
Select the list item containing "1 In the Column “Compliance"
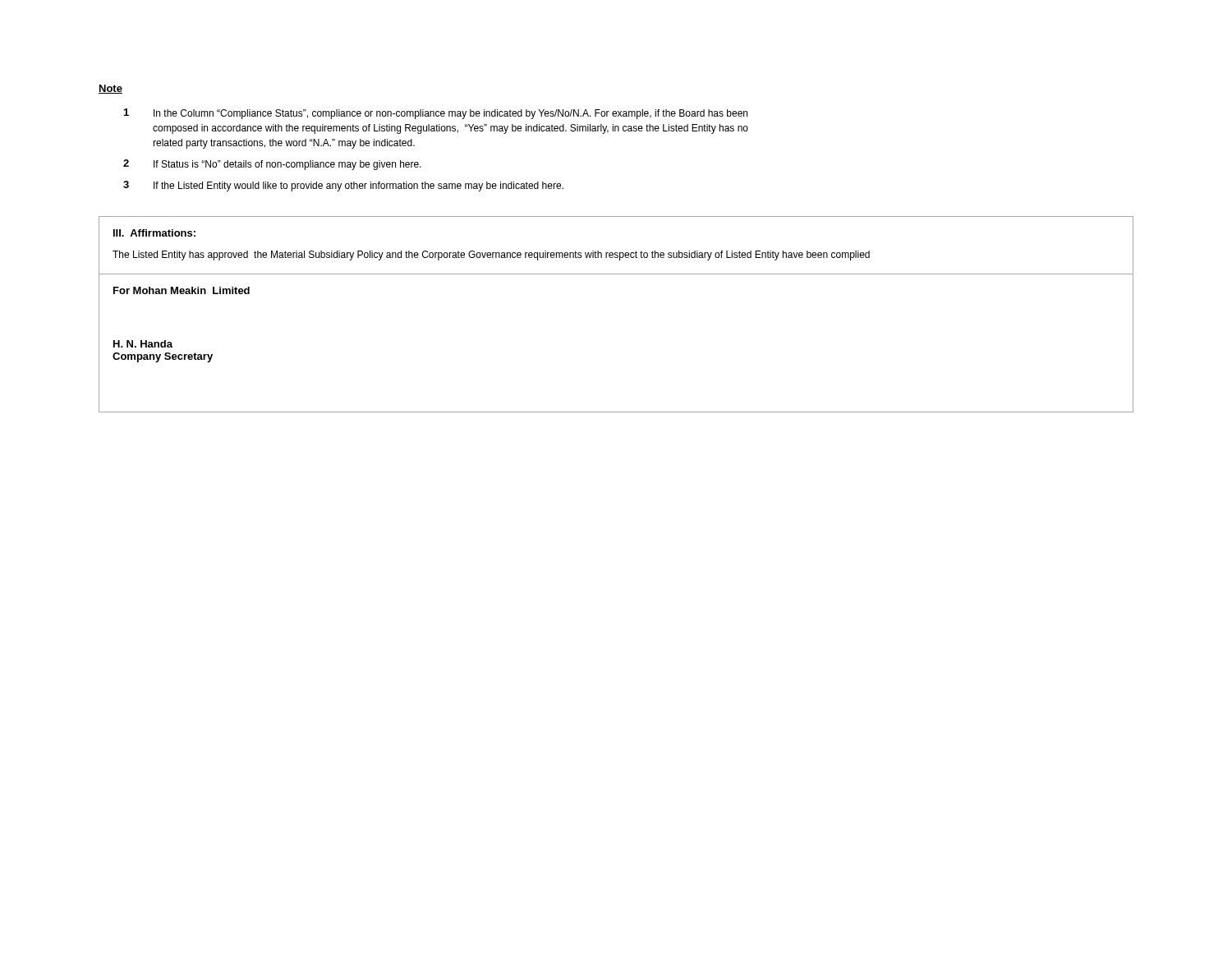point(436,128)
